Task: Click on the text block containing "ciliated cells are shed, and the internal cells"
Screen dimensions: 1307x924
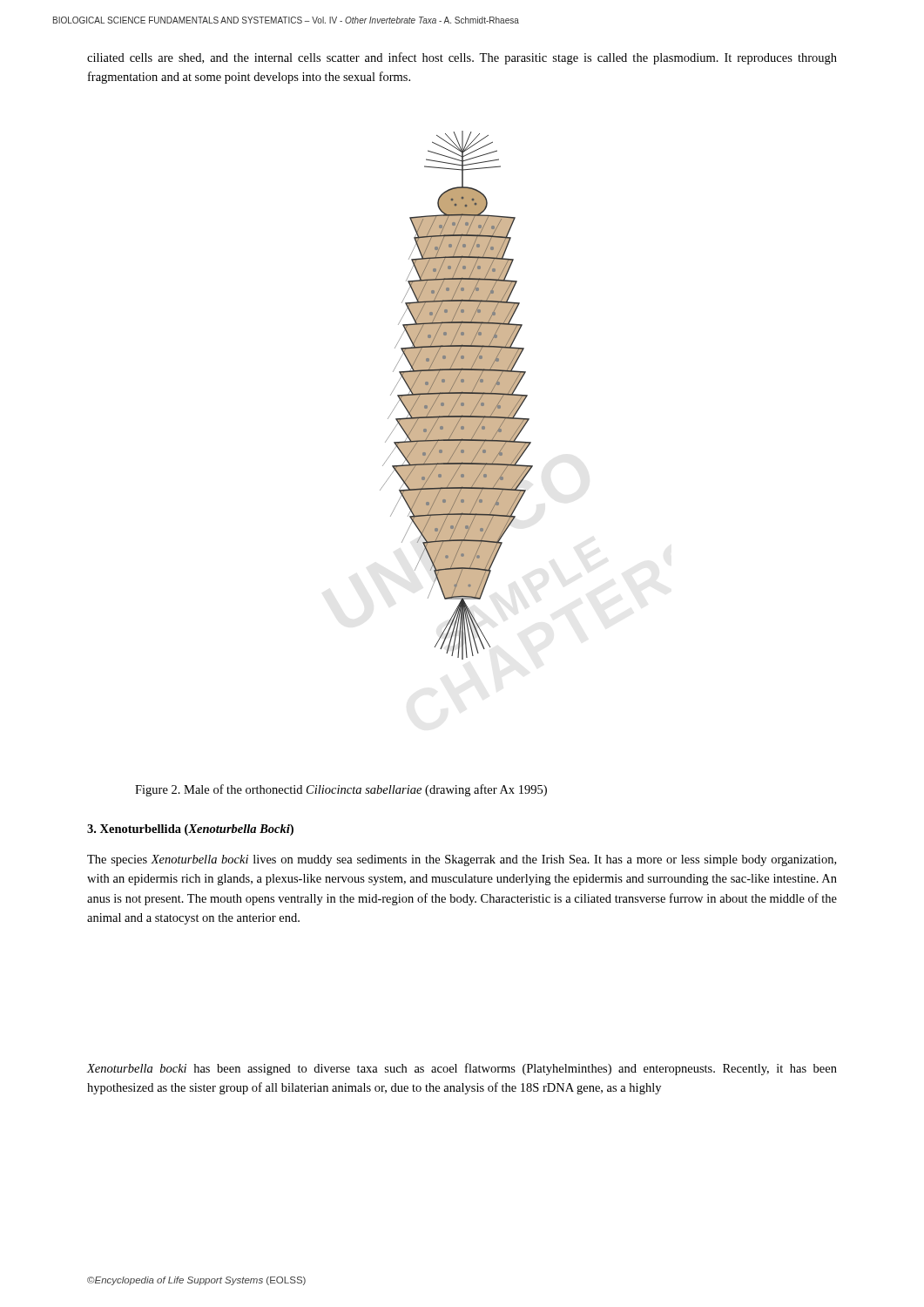Action: 462,67
